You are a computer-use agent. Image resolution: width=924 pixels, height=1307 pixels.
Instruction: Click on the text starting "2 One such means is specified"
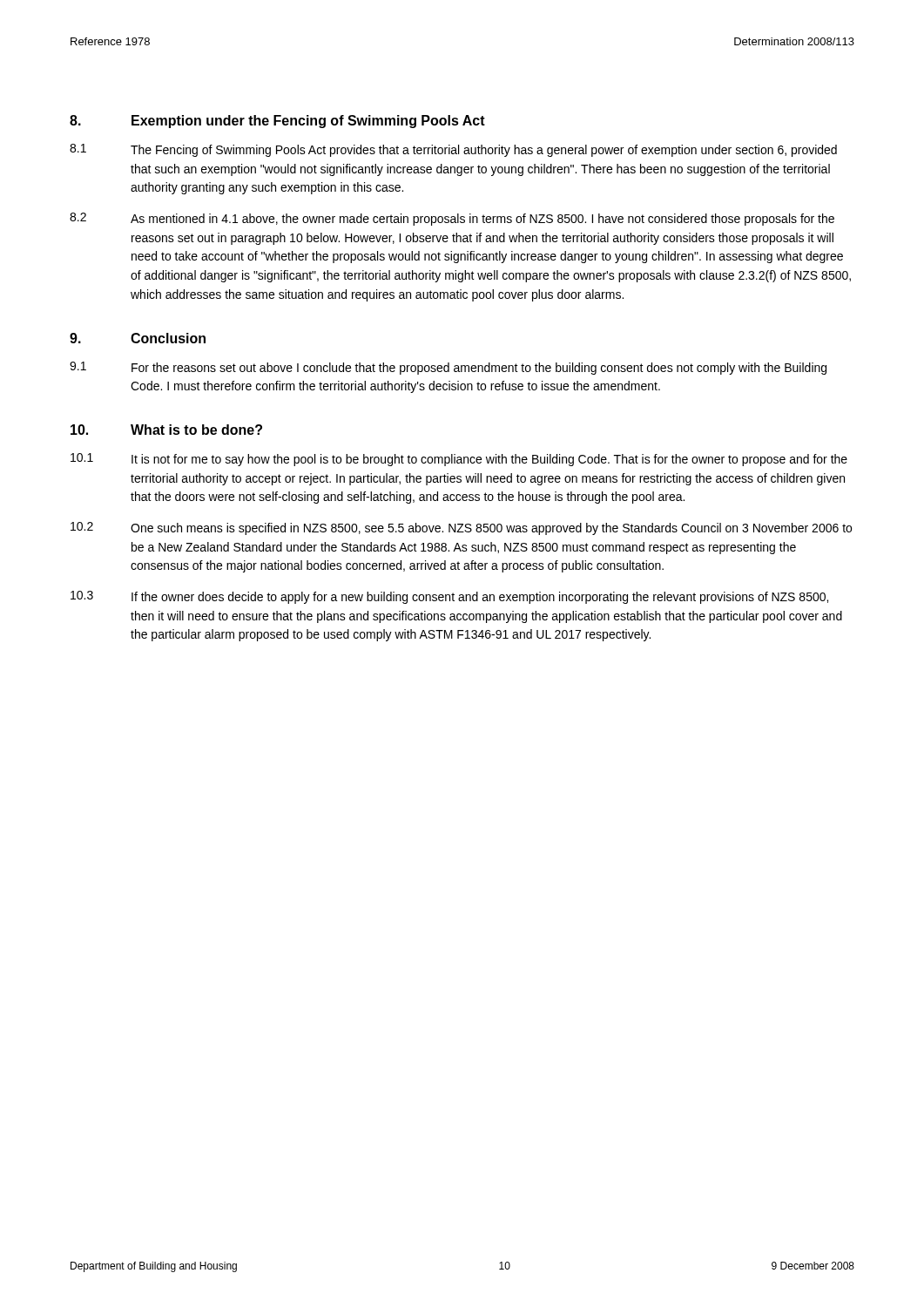(x=462, y=548)
